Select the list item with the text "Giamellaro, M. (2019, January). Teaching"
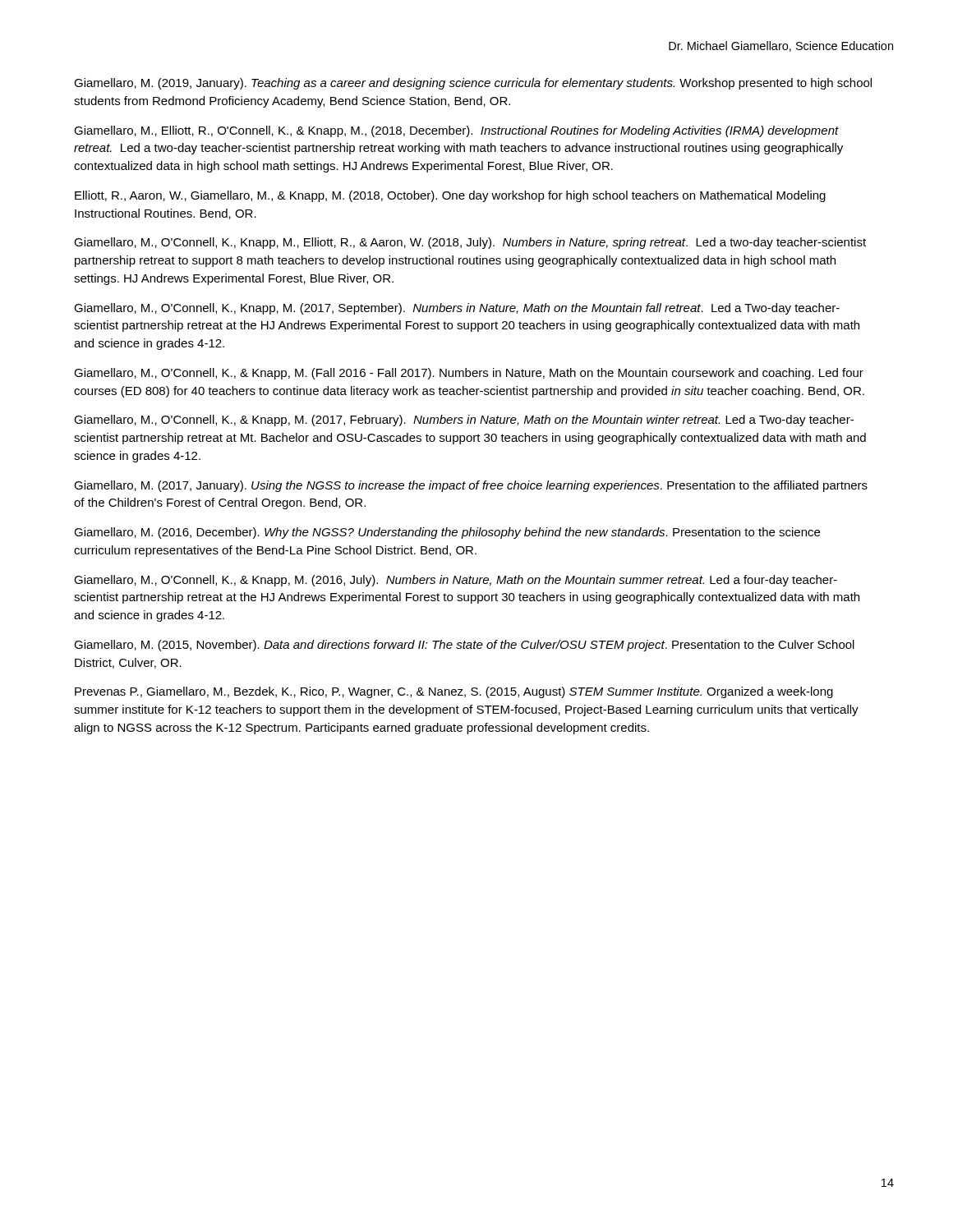The image size is (953, 1232). pyautogui.click(x=476, y=92)
